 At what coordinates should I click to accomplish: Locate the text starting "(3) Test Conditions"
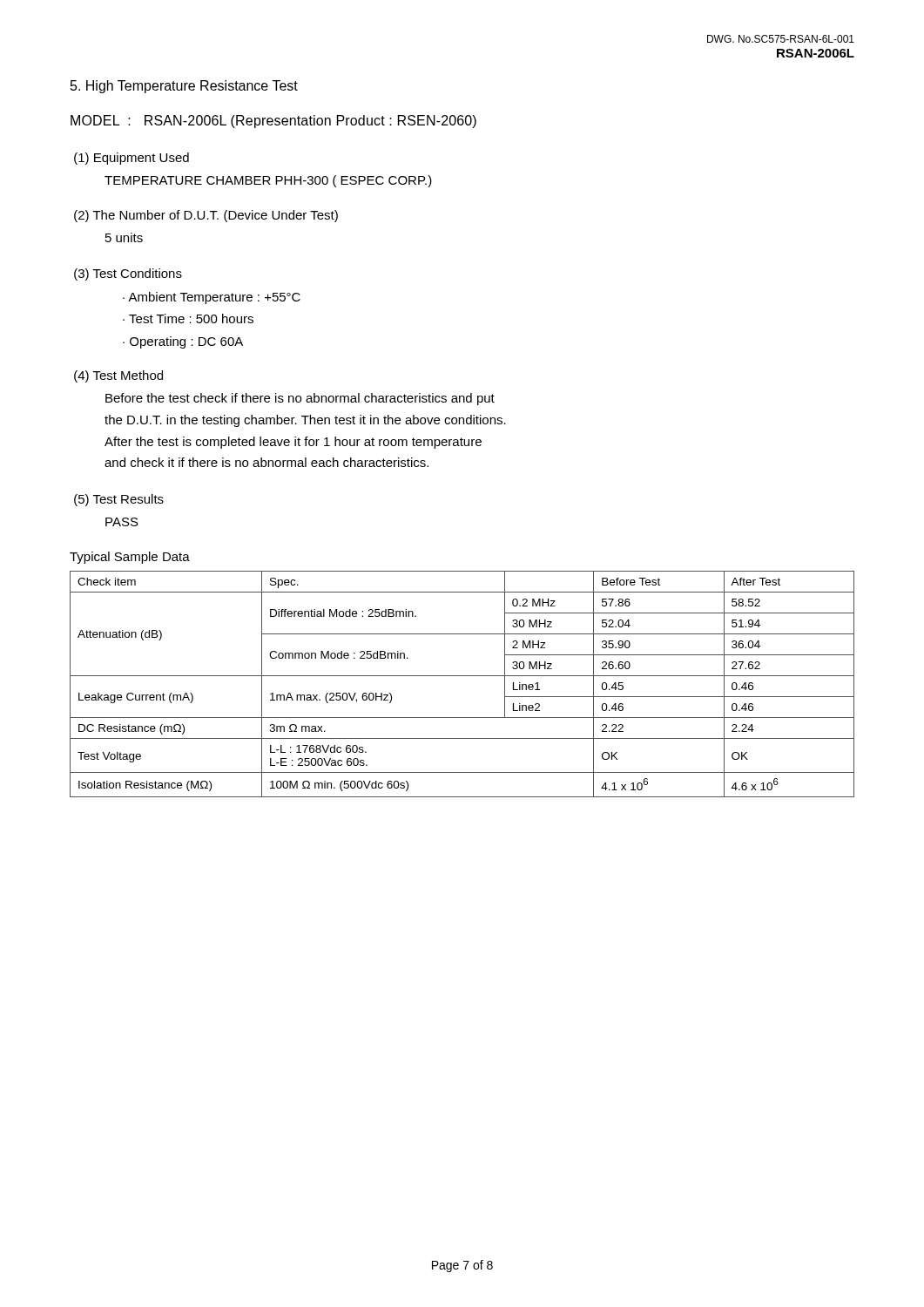pyautogui.click(x=126, y=273)
